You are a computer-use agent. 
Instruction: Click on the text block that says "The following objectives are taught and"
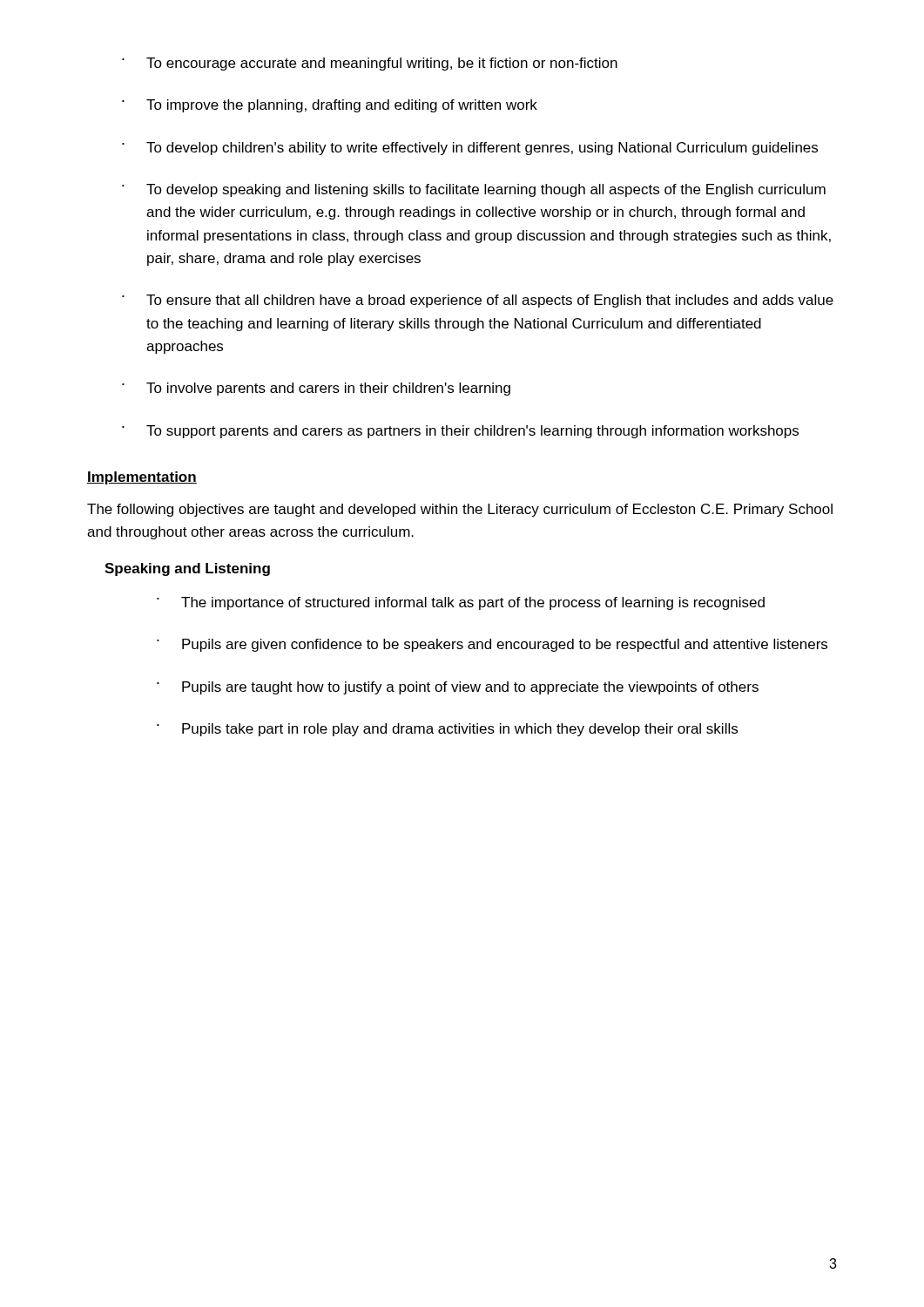point(460,521)
